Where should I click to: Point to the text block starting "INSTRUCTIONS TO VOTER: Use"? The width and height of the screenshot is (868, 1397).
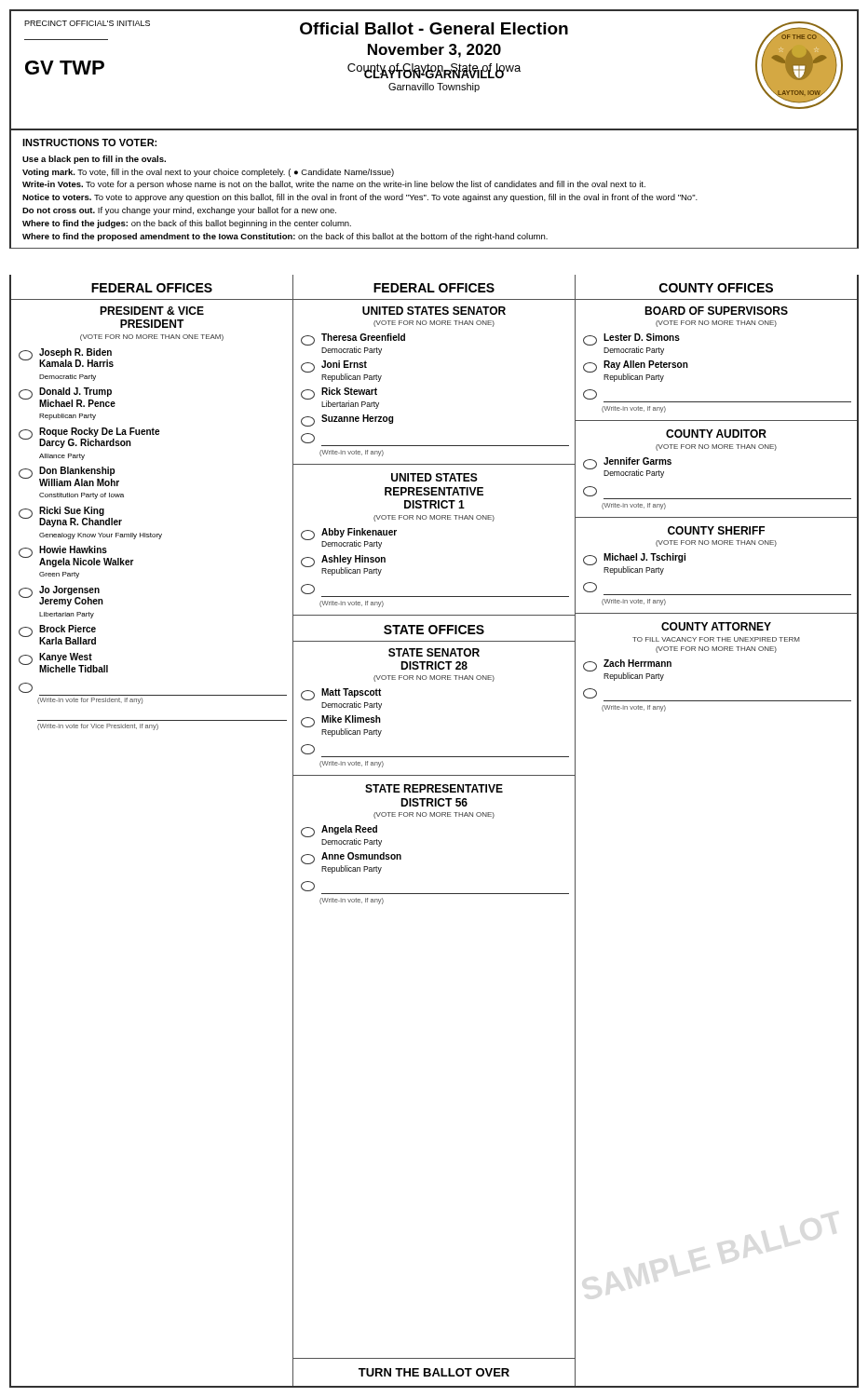pyautogui.click(x=434, y=188)
